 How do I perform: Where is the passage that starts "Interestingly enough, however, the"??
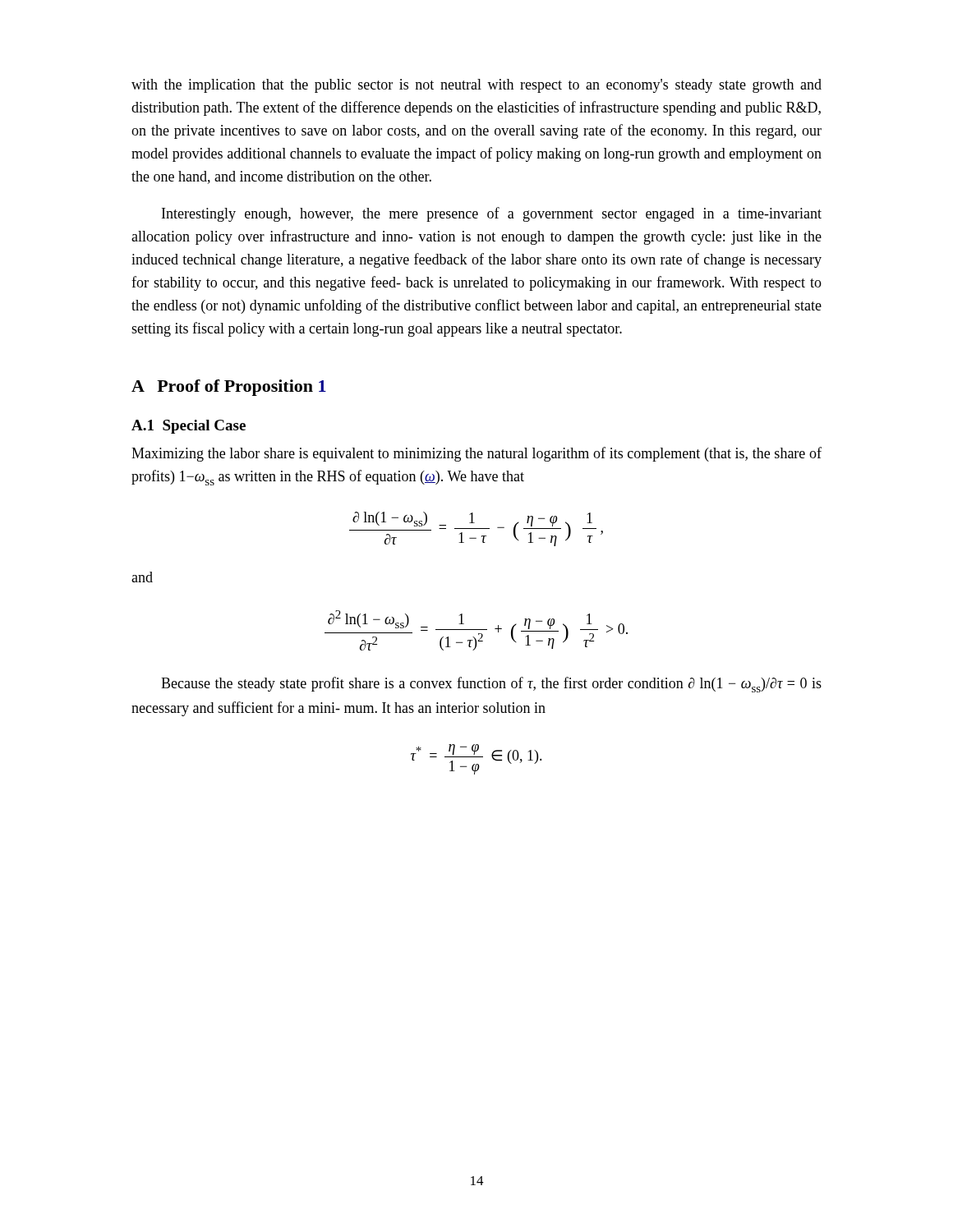[x=476, y=272]
